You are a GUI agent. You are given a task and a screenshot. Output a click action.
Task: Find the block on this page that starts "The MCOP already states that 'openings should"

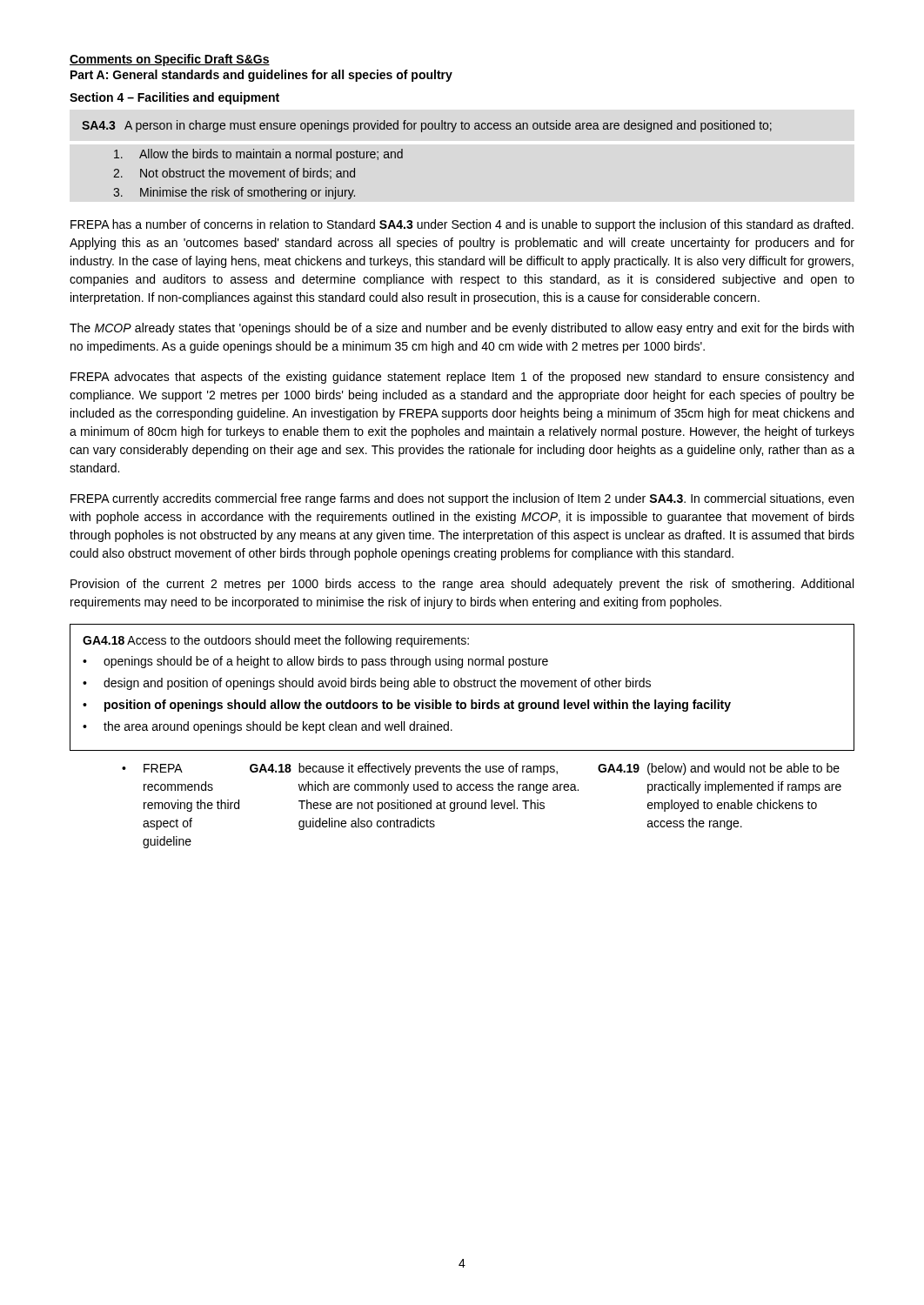tap(462, 337)
